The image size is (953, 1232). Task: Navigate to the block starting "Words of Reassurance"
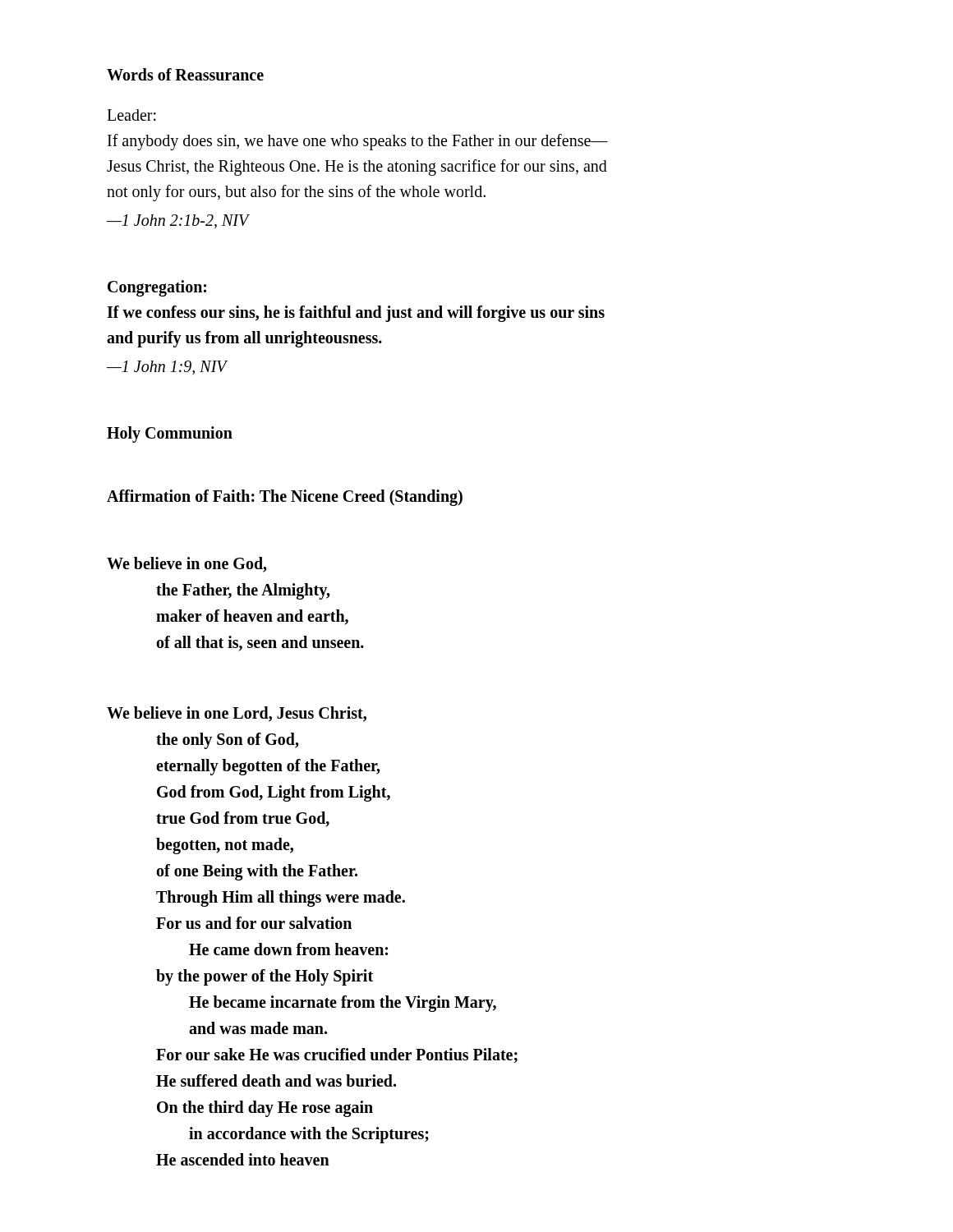pos(185,75)
